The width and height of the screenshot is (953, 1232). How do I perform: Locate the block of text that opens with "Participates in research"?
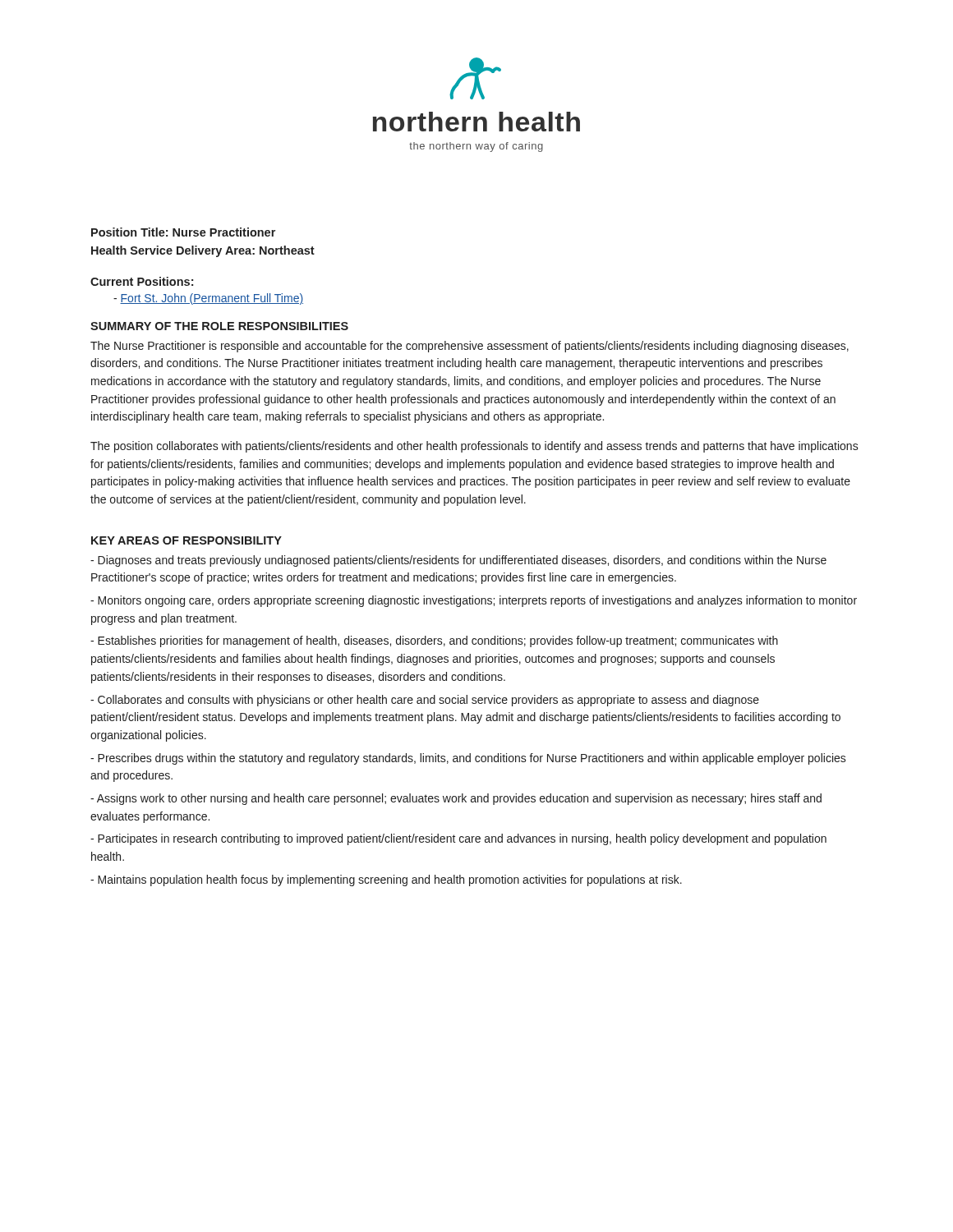(x=459, y=848)
